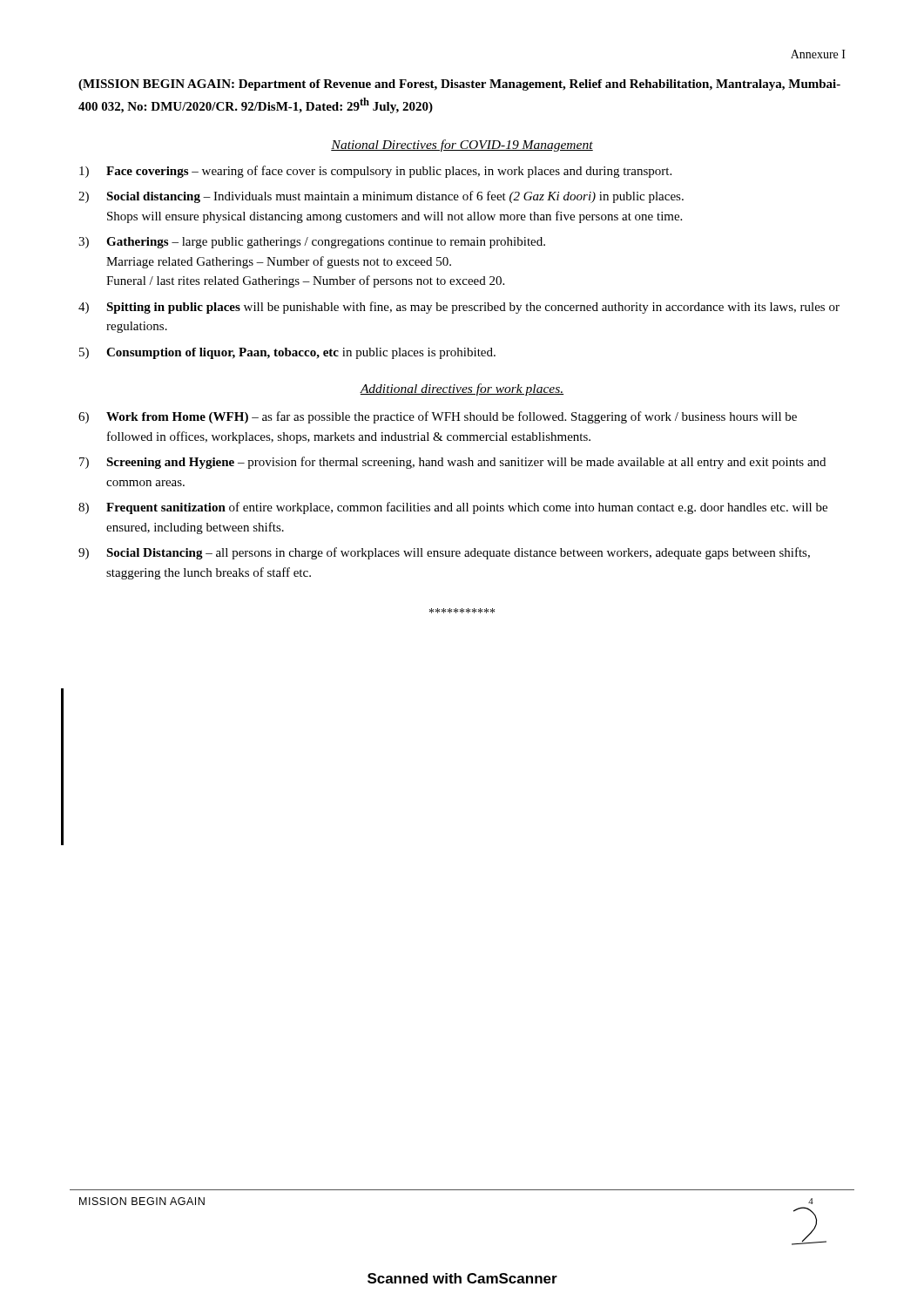Click on the list item containing "3) Gatherings – large"
The image size is (924, 1307).
tap(312, 243)
